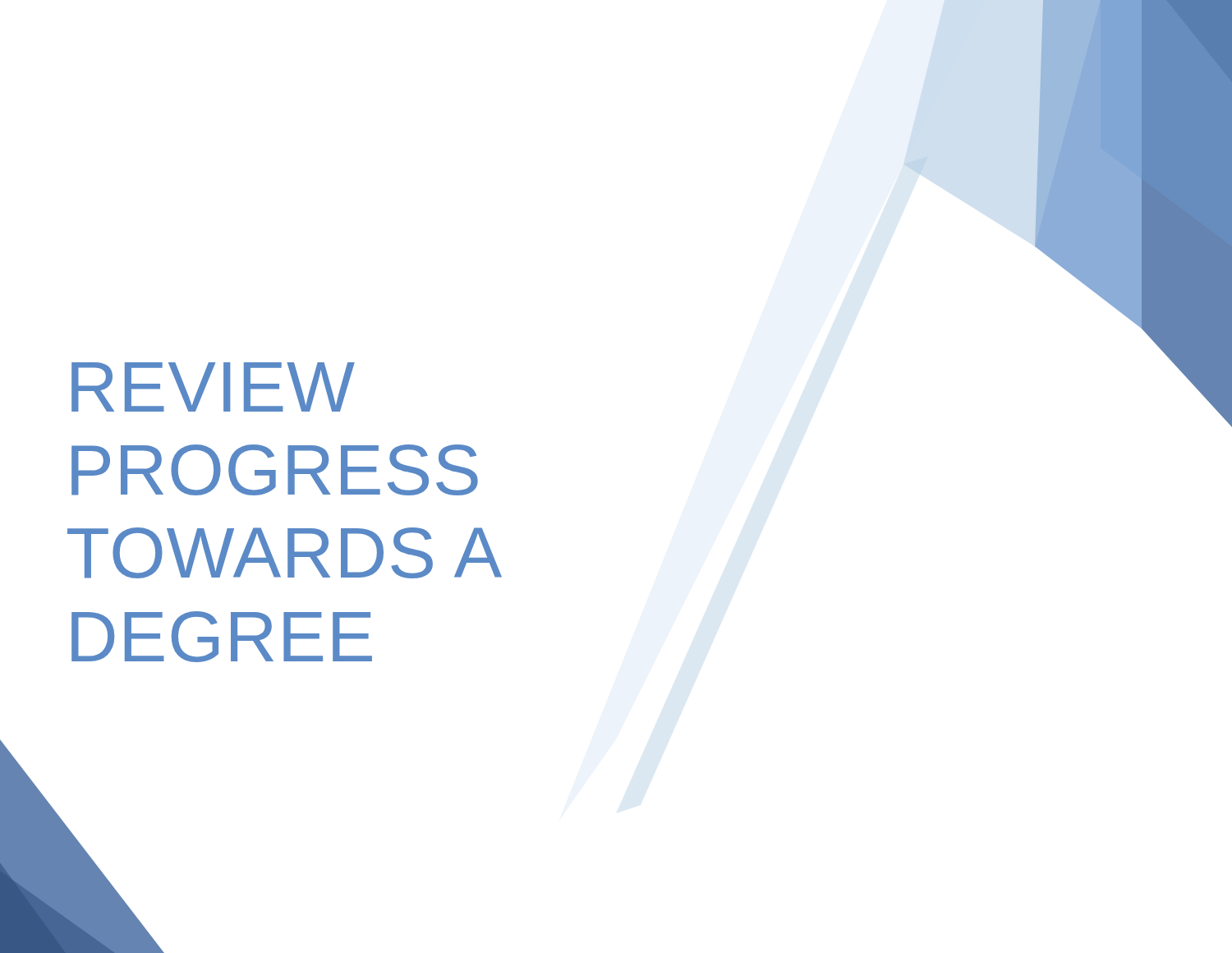Locate the illustration

(x=616, y=476)
